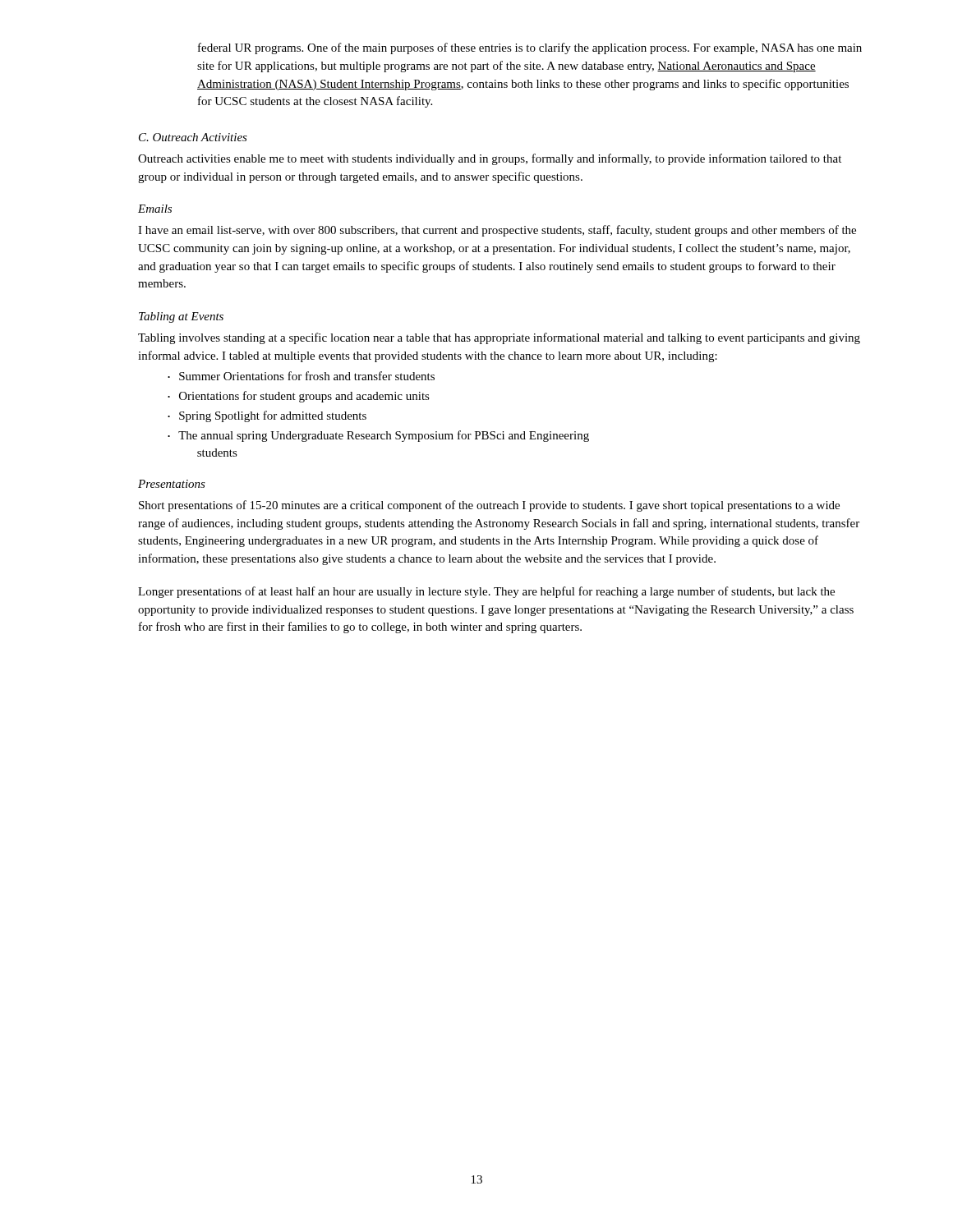The height and width of the screenshot is (1232, 953).
Task: Click on the text block with the text "Short presentations of 15-20 minutes"
Action: [499, 532]
